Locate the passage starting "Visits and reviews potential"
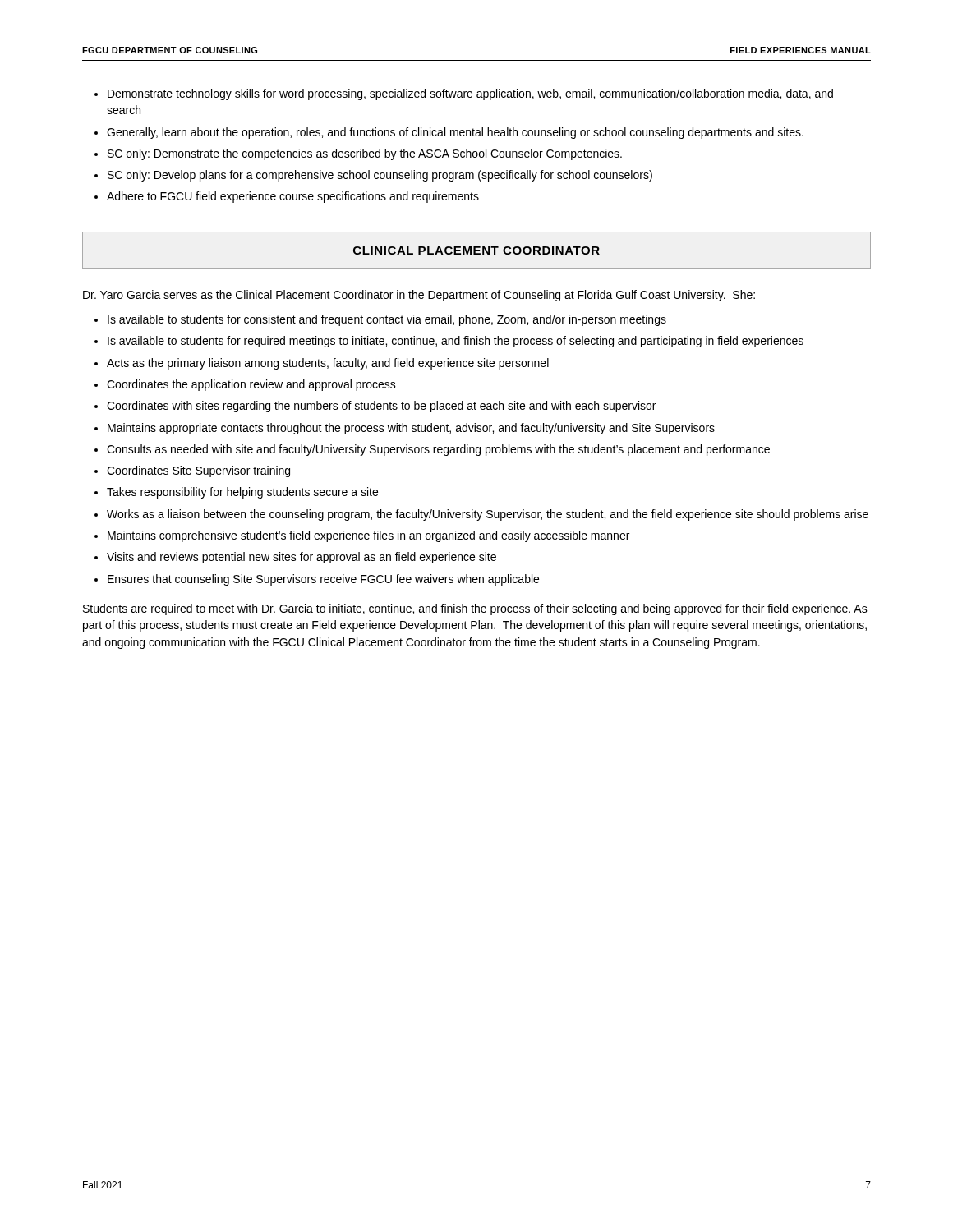 click(489, 557)
